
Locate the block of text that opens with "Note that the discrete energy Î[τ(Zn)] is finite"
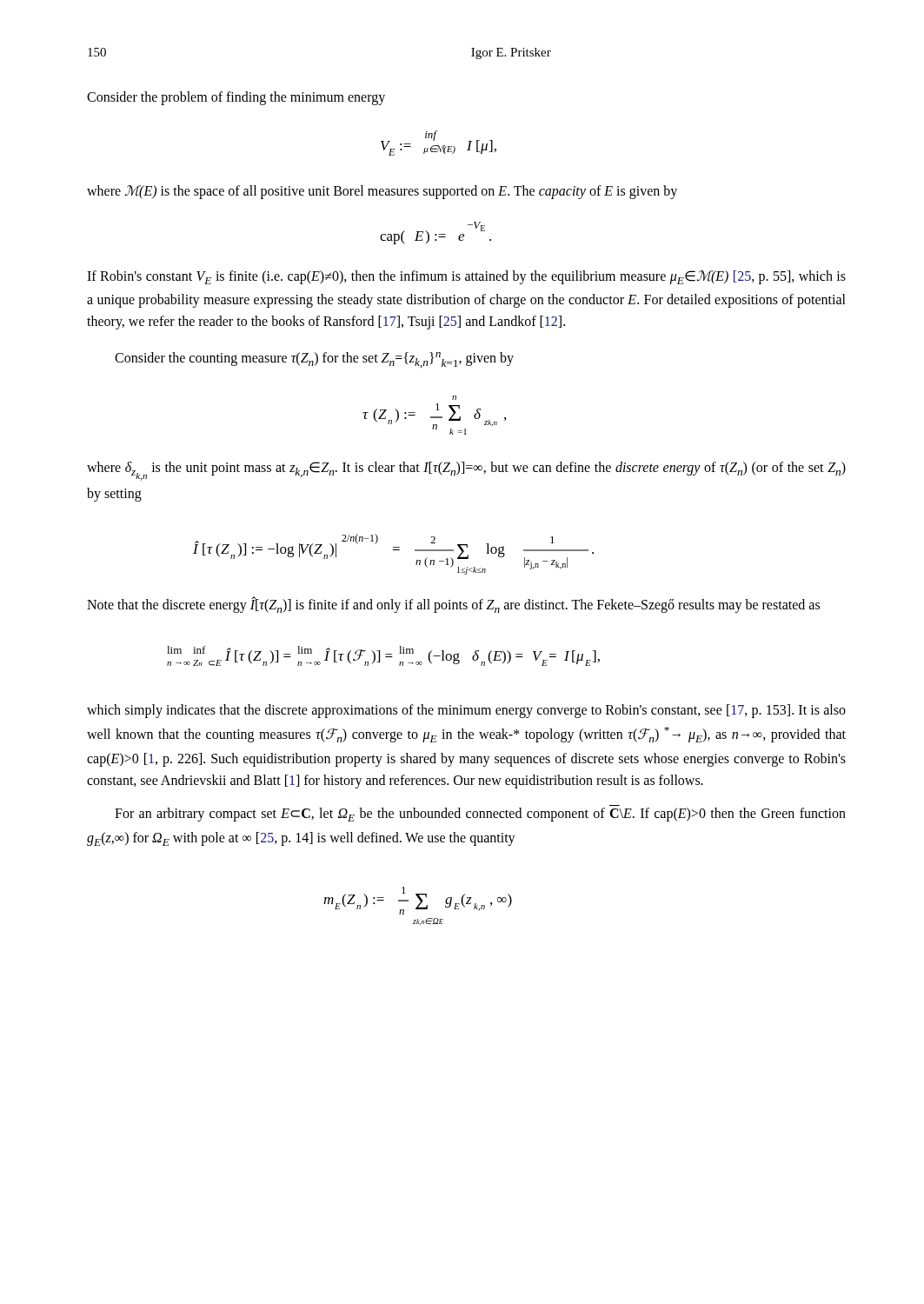pyautogui.click(x=454, y=606)
